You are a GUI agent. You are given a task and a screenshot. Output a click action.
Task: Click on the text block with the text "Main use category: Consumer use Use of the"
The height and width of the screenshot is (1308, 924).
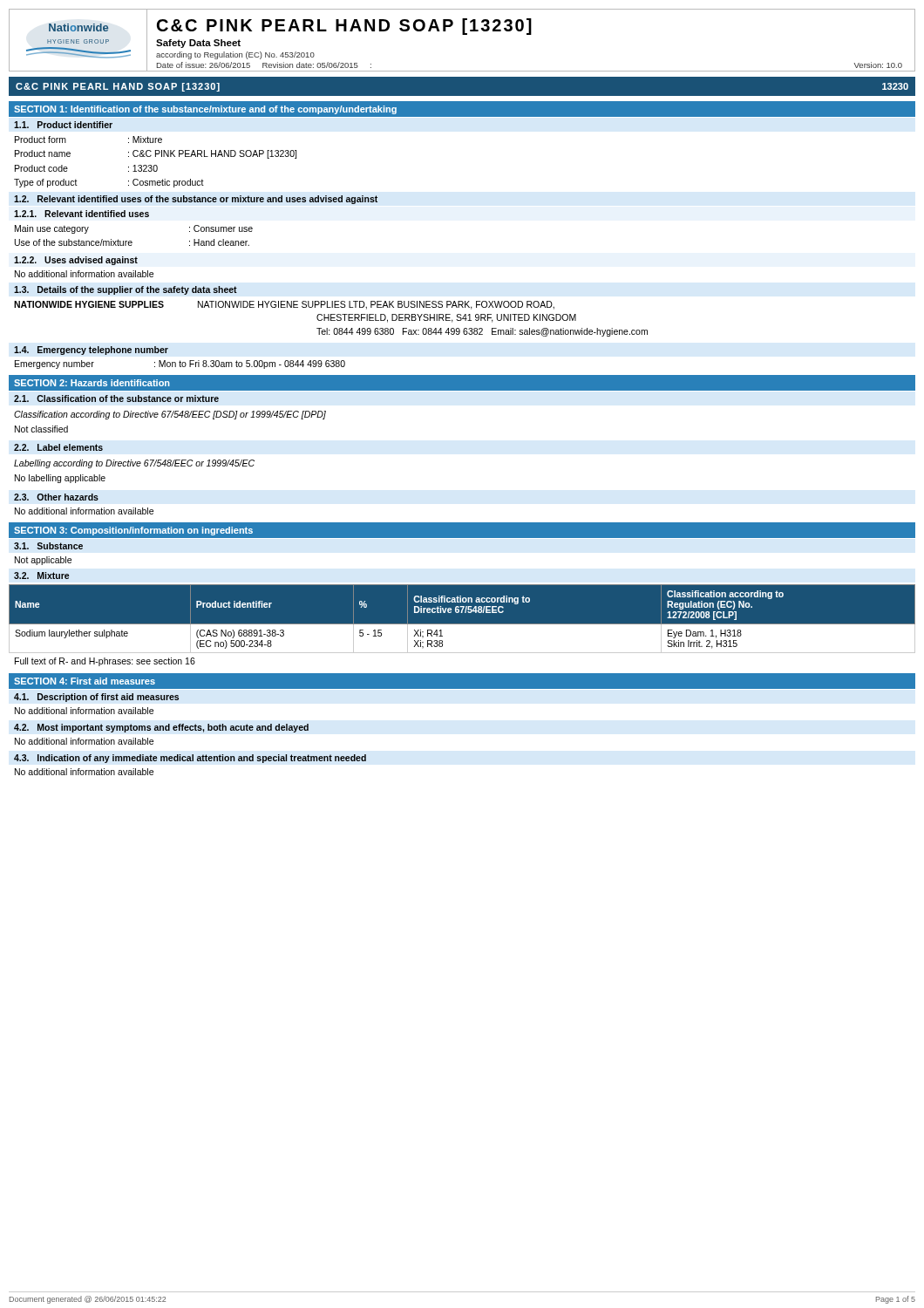[x=47, y=229]
